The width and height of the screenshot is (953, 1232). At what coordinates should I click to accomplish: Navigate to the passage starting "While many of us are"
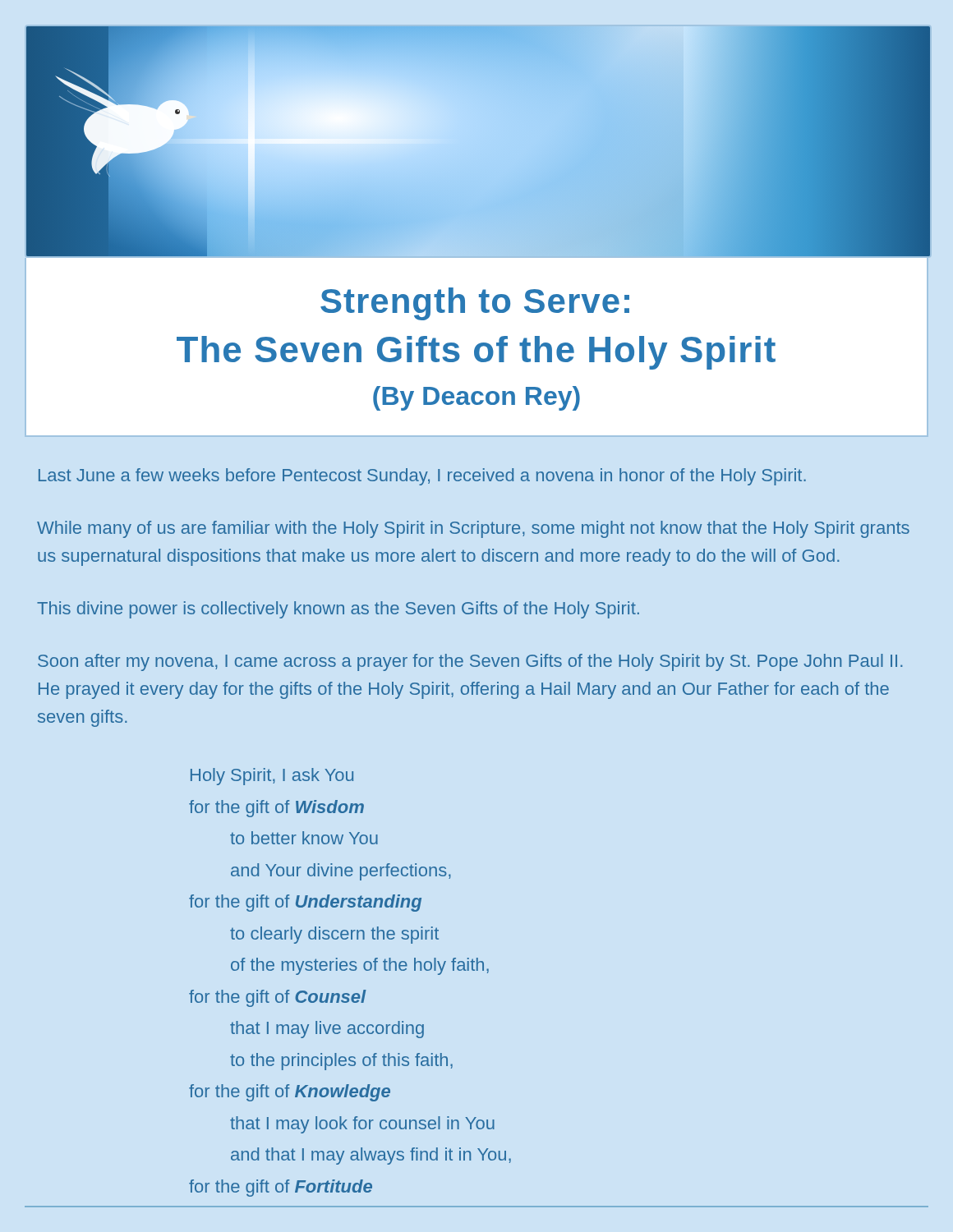(x=476, y=542)
